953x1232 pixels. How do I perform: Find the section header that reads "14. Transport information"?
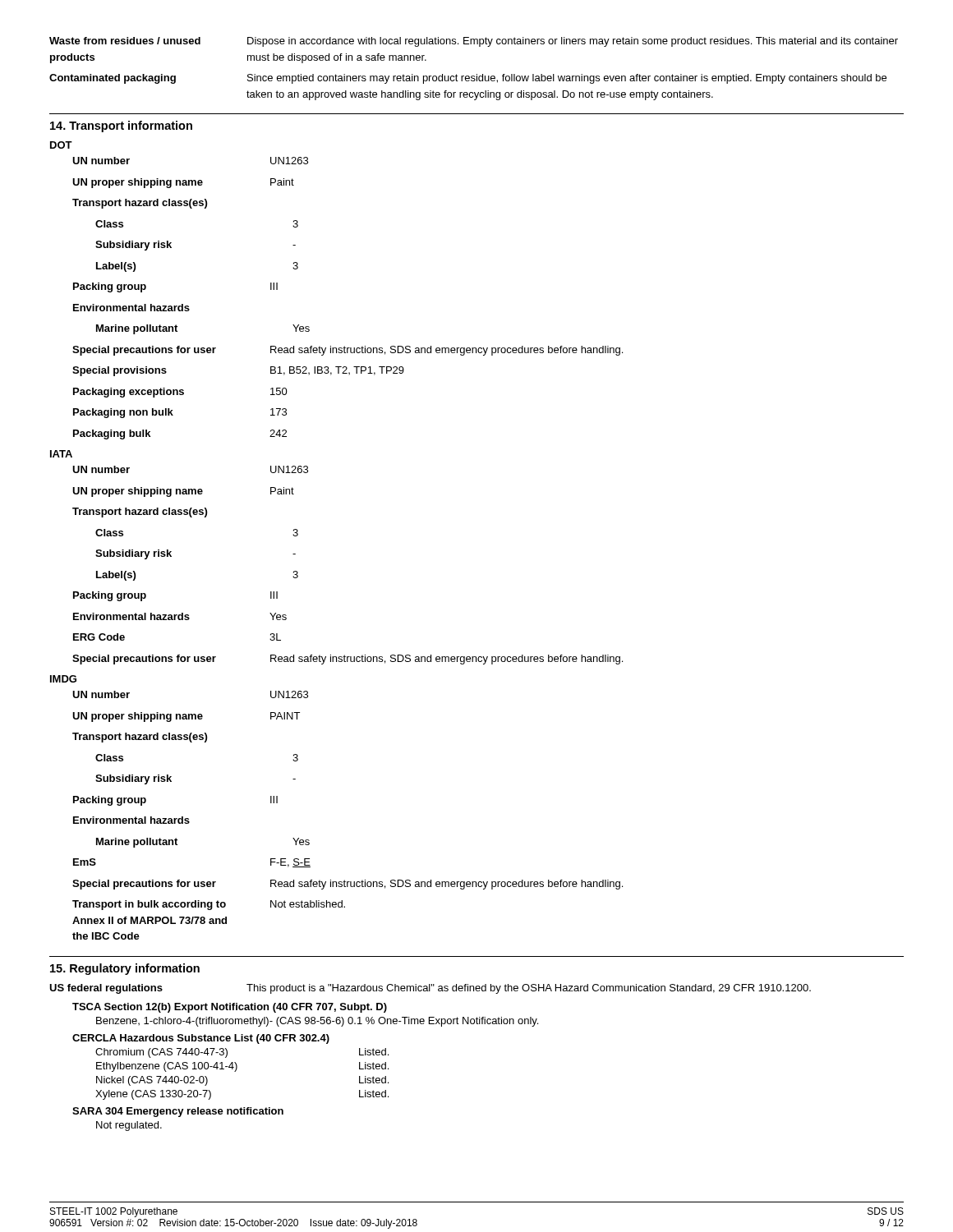coord(476,123)
